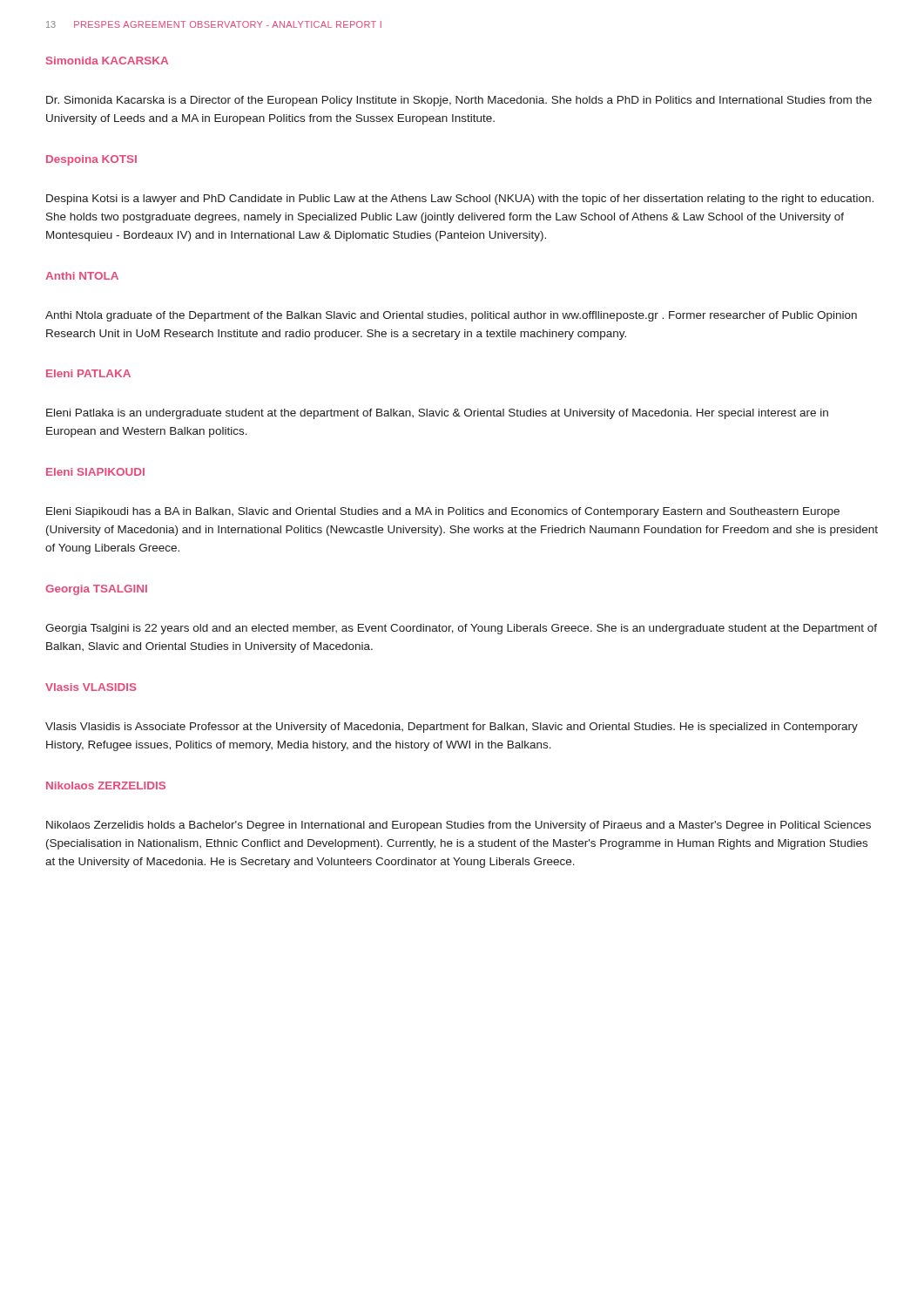Point to the text starting "Simonida KACARSKA"
Viewport: 924px width, 1307px height.
[x=107, y=61]
